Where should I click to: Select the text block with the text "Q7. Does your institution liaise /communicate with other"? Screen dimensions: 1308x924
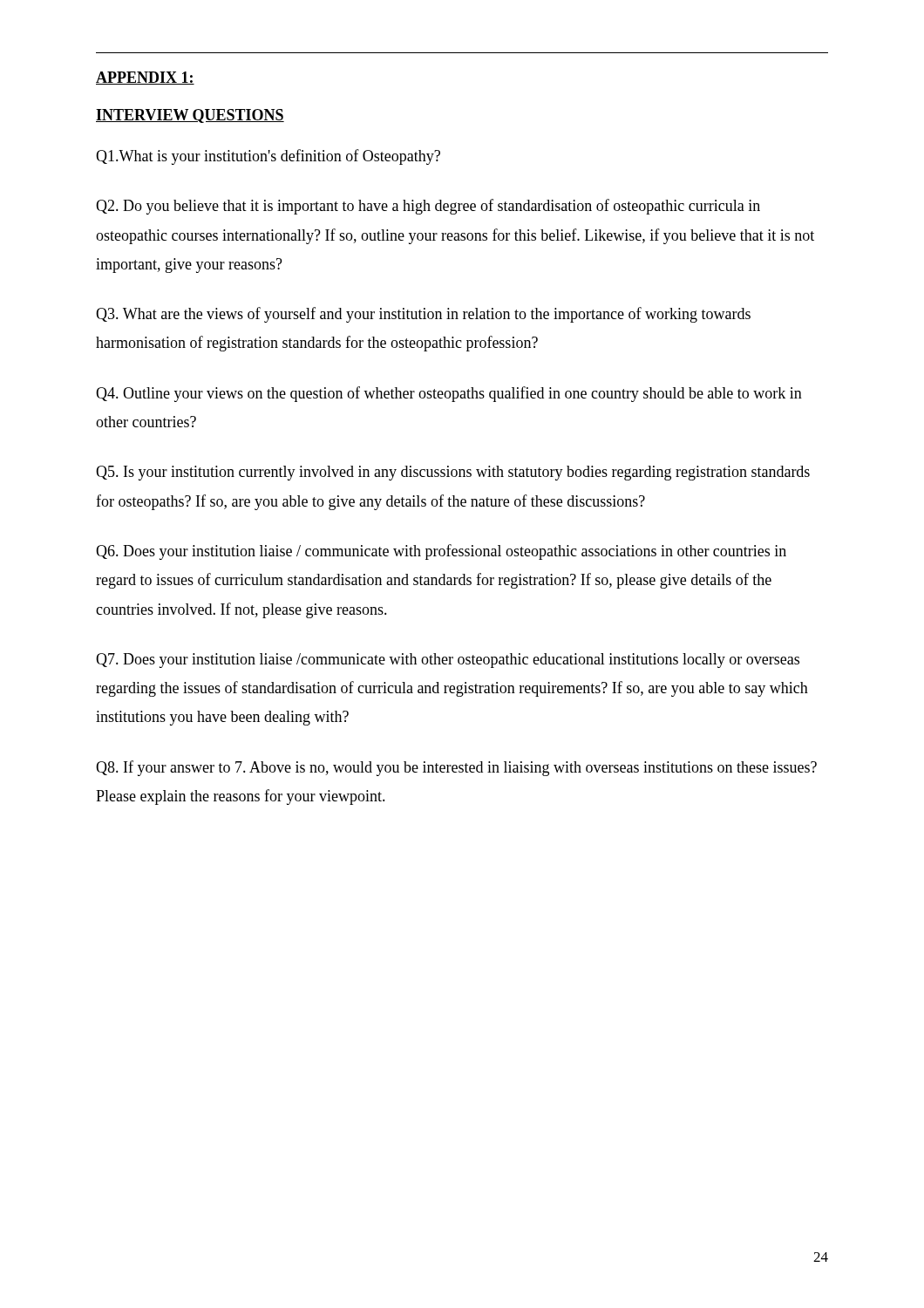(452, 688)
